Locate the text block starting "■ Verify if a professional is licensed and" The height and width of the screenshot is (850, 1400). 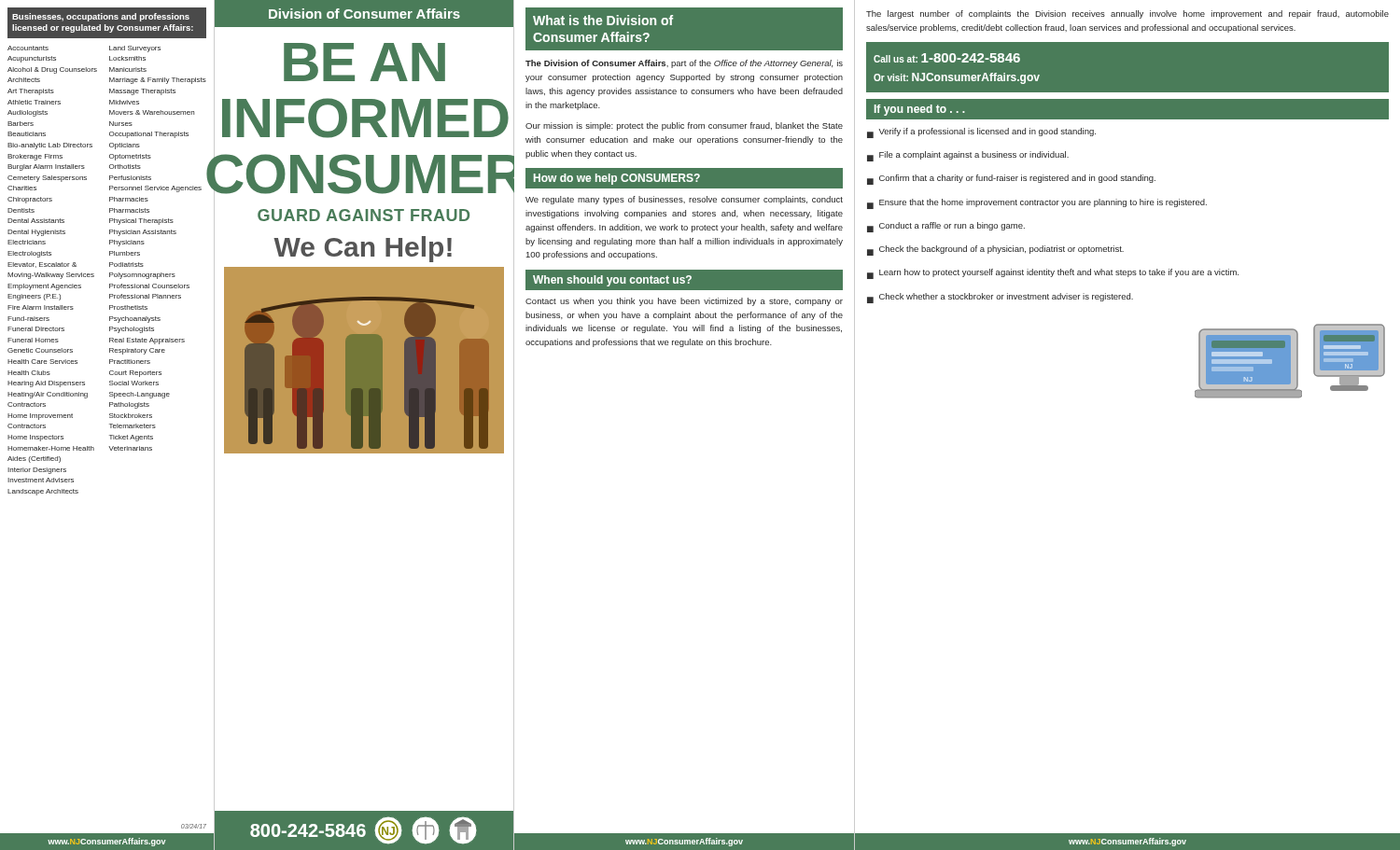tap(981, 134)
